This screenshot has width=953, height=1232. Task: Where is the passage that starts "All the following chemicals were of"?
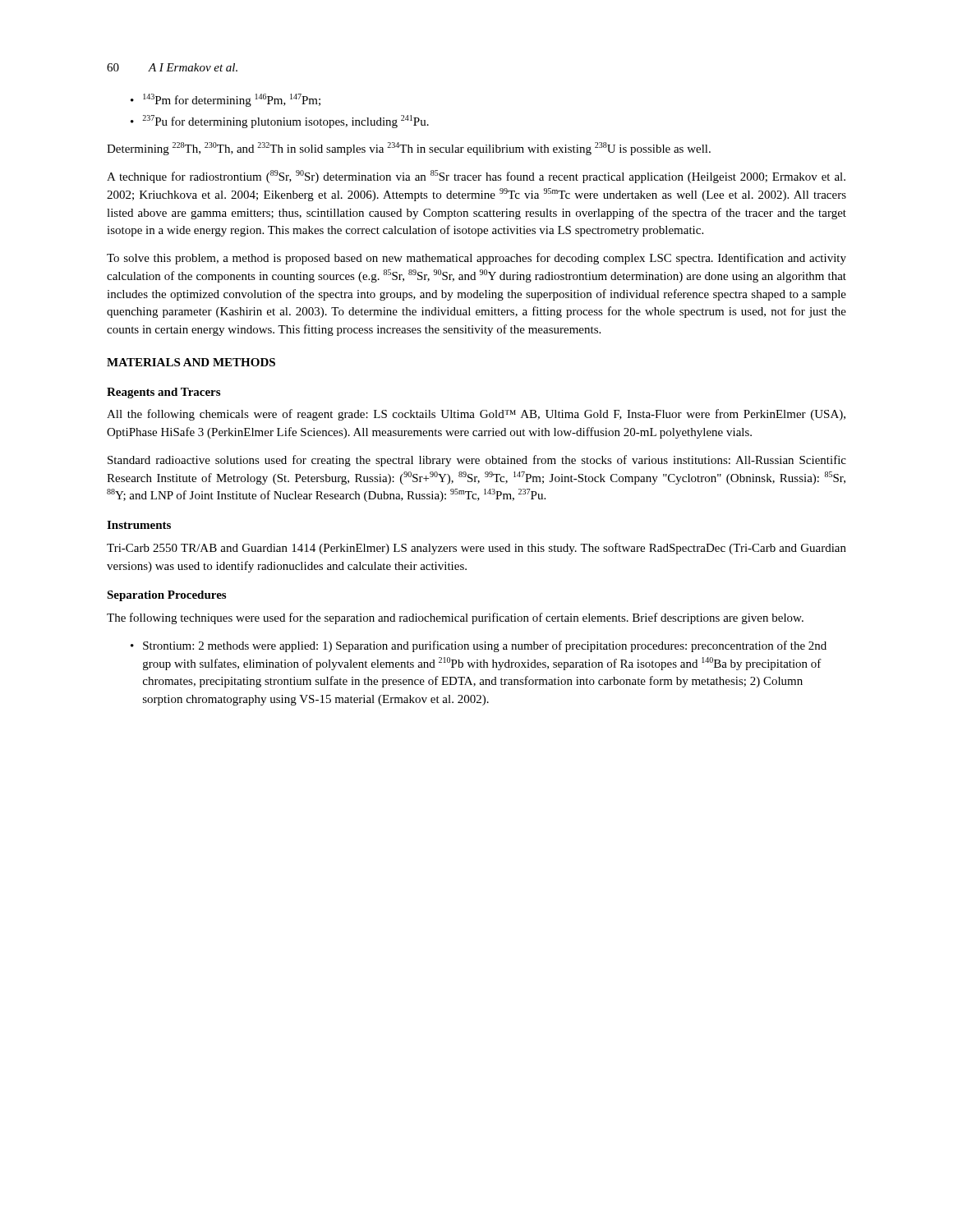point(476,423)
